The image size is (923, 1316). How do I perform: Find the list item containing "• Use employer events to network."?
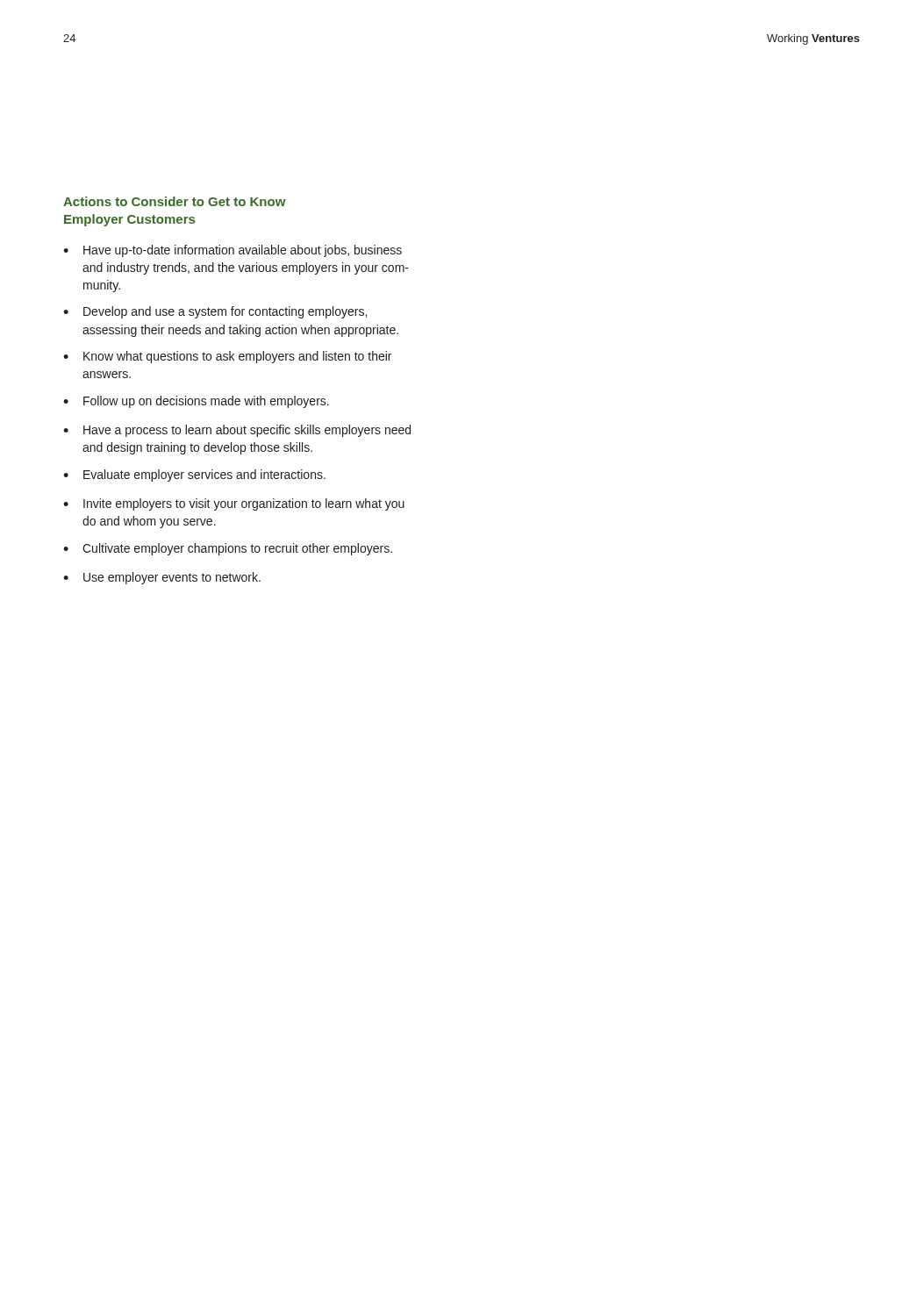point(239,579)
